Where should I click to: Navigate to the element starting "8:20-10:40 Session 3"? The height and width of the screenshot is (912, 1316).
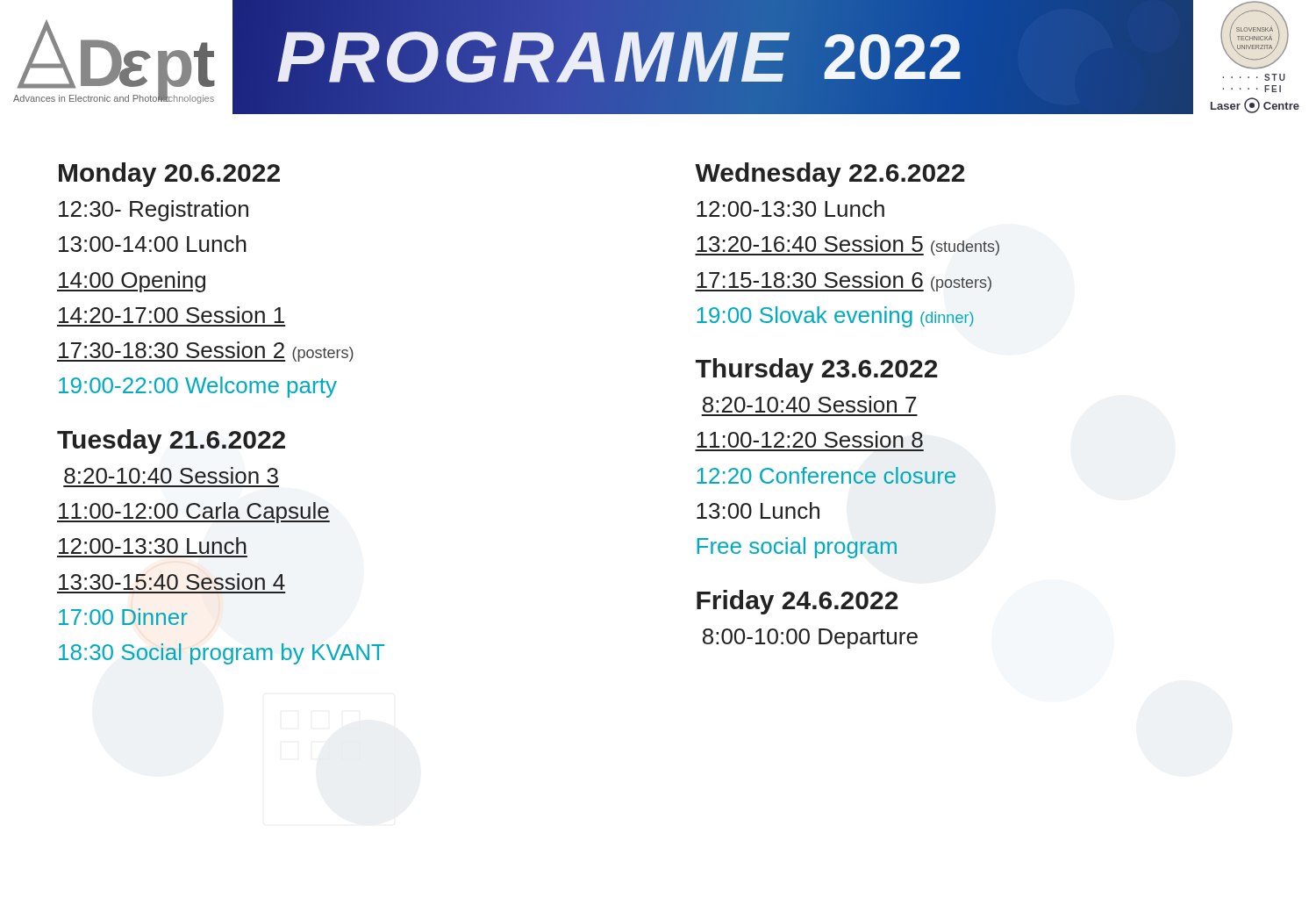[x=168, y=476]
